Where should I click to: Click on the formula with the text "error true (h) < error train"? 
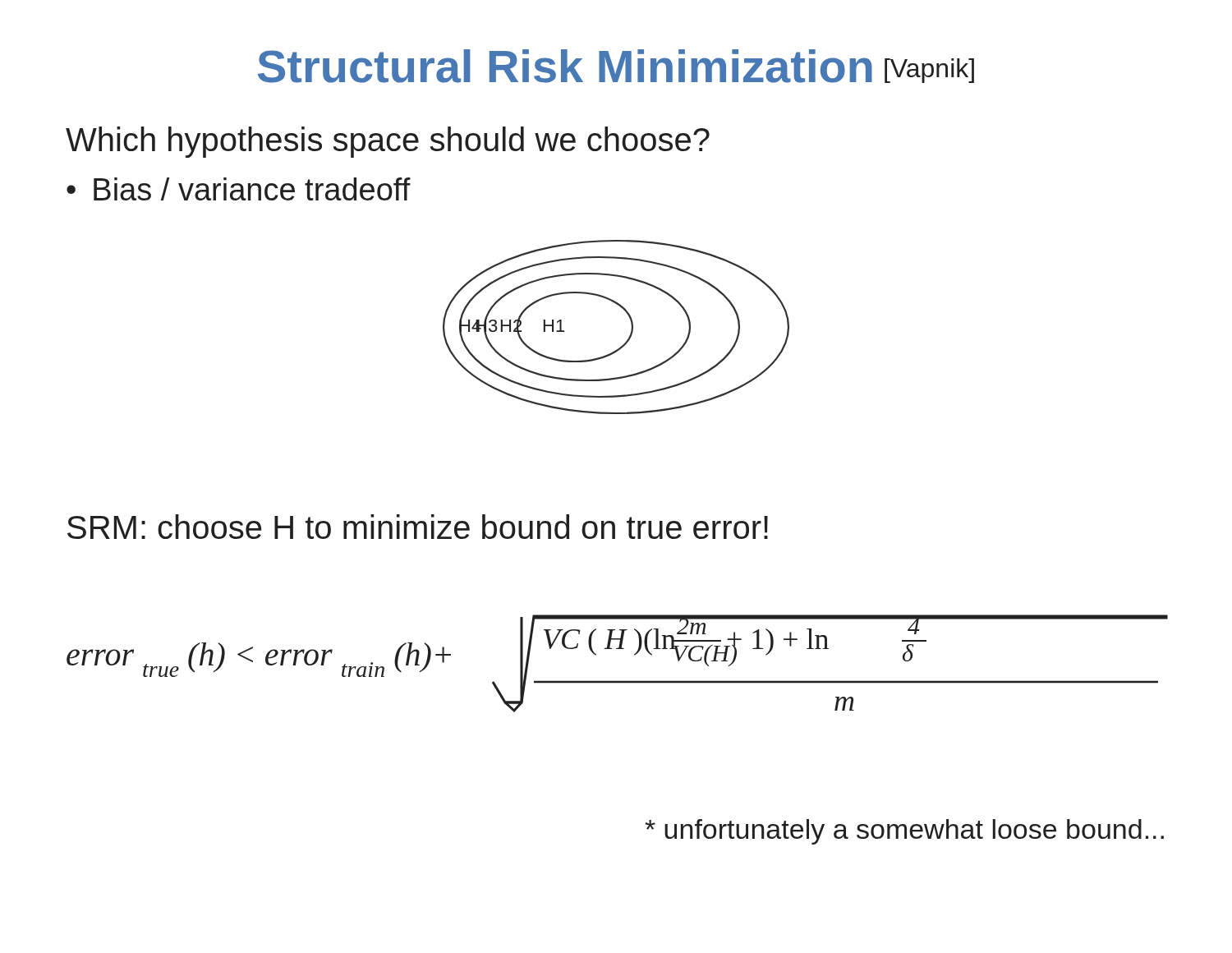coord(616,657)
